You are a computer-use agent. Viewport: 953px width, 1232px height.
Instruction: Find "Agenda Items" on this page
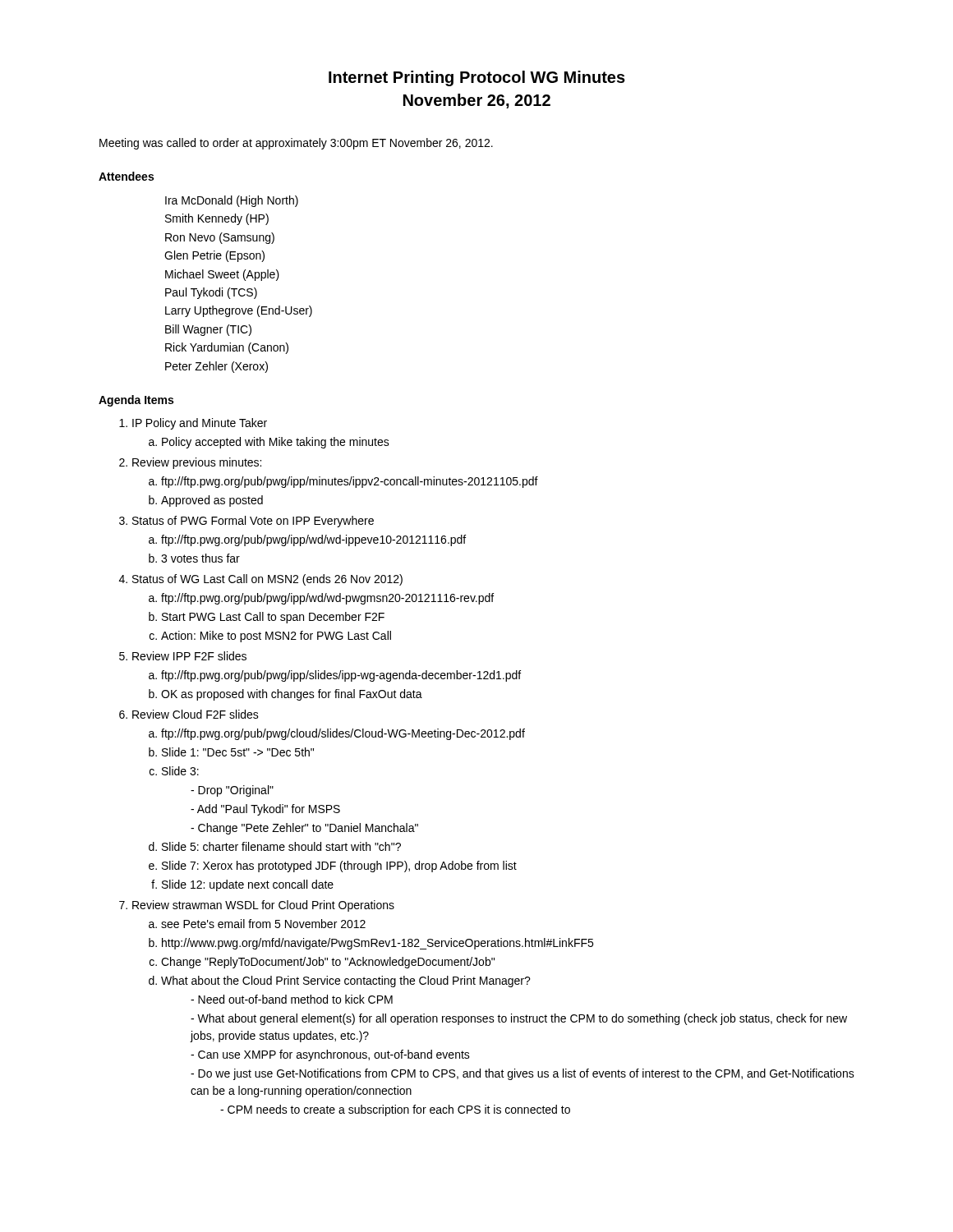click(136, 400)
